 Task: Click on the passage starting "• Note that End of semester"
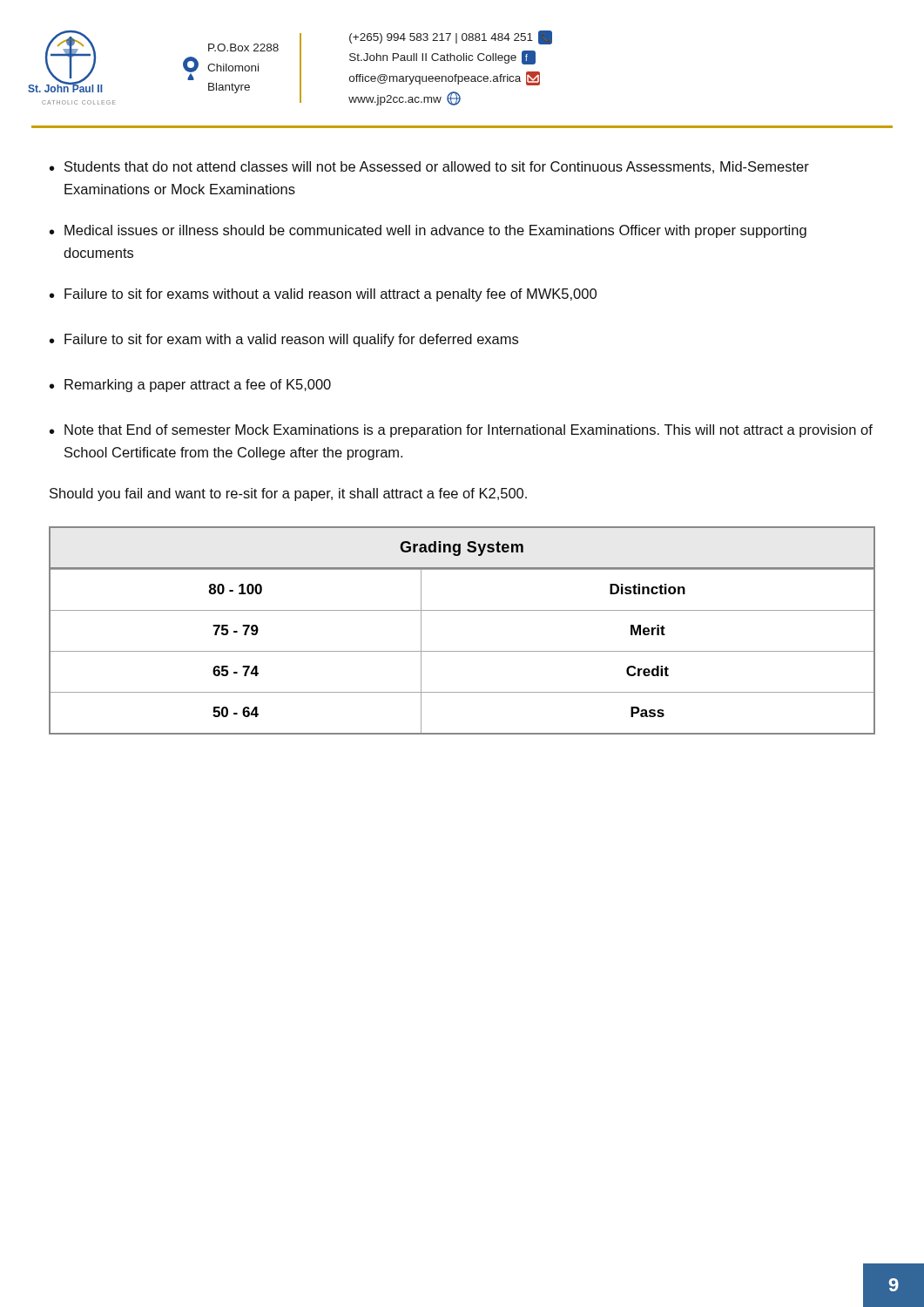click(x=462, y=442)
